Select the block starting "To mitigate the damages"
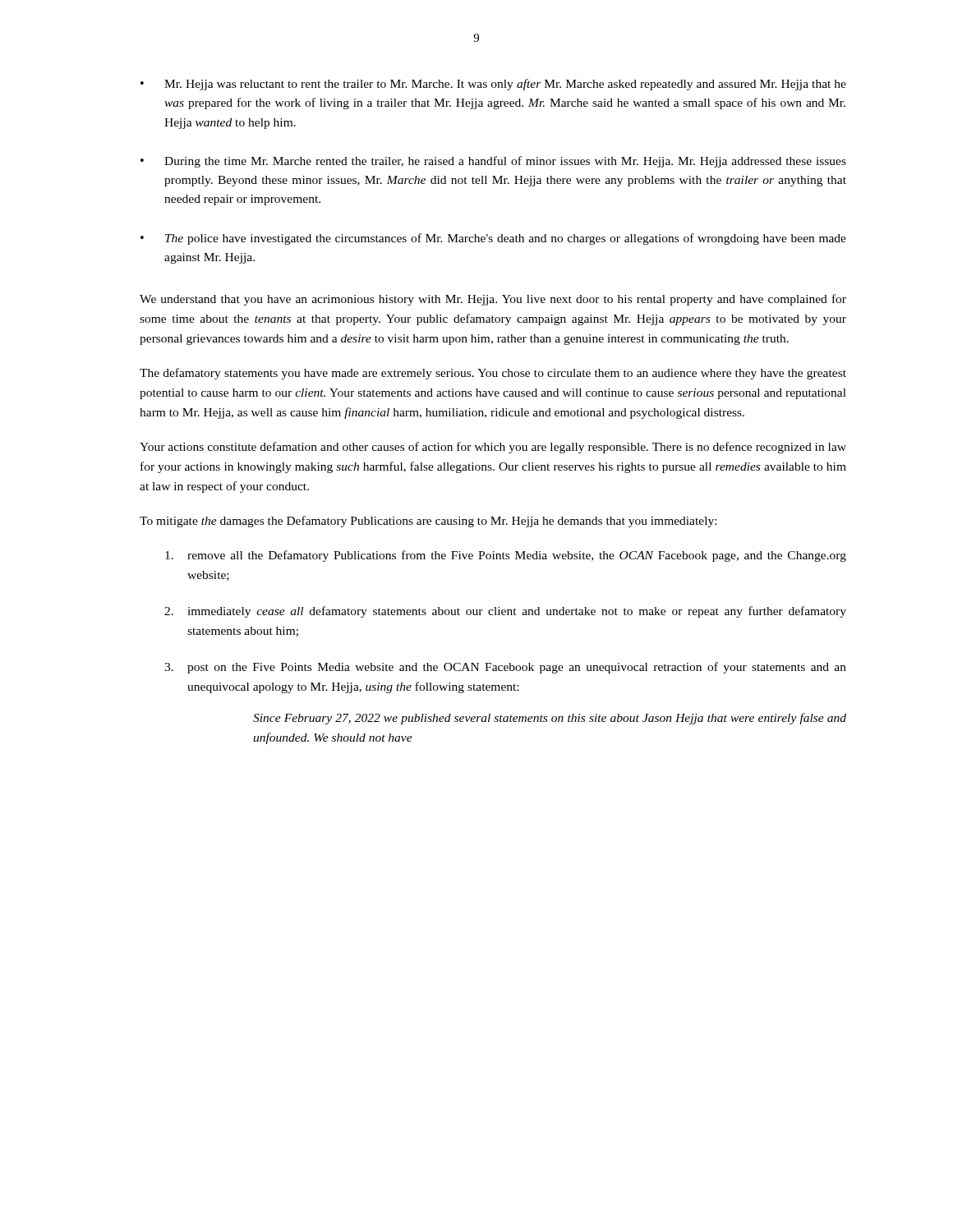The image size is (953, 1232). pyautogui.click(x=429, y=520)
